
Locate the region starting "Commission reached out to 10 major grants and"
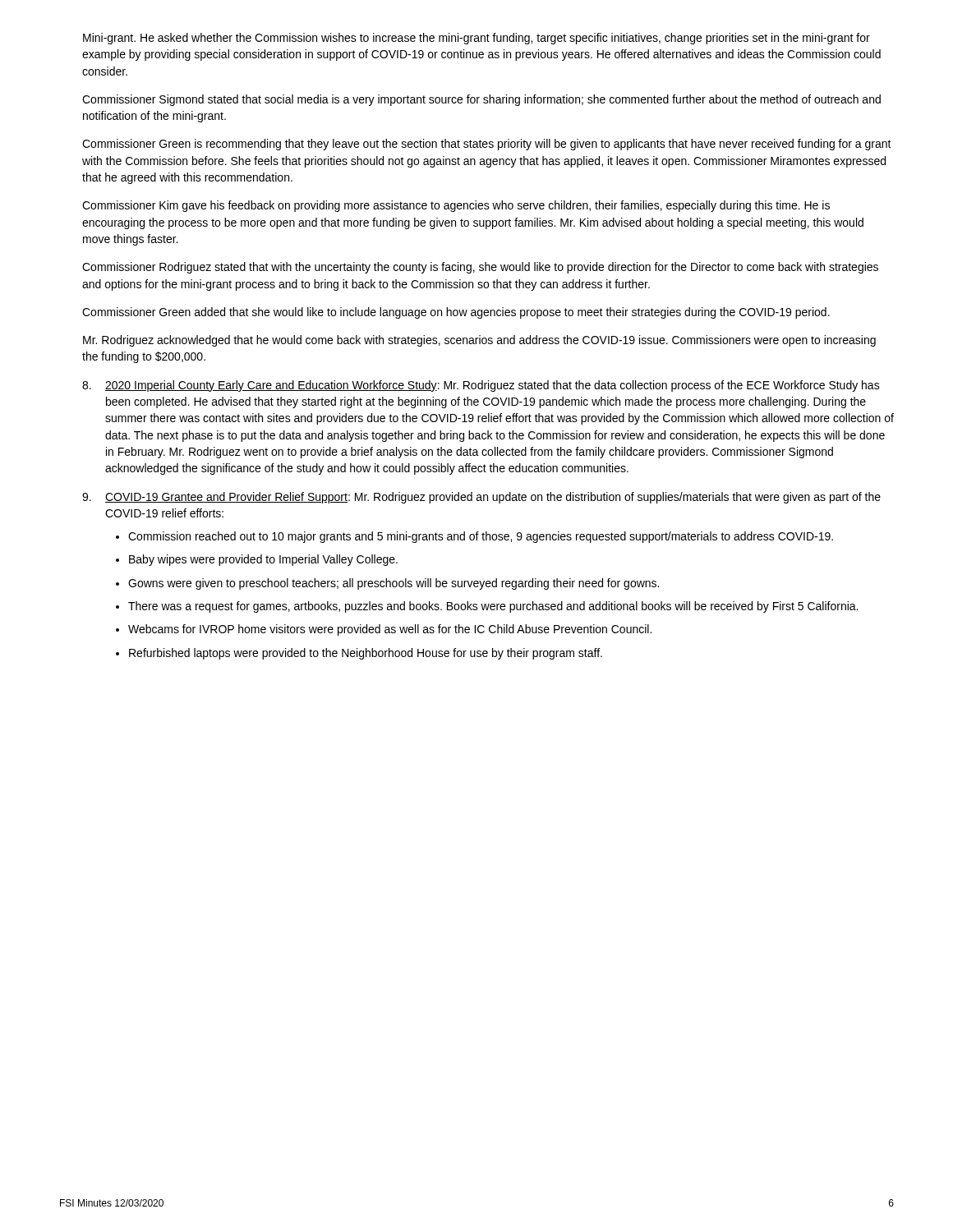(x=481, y=536)
